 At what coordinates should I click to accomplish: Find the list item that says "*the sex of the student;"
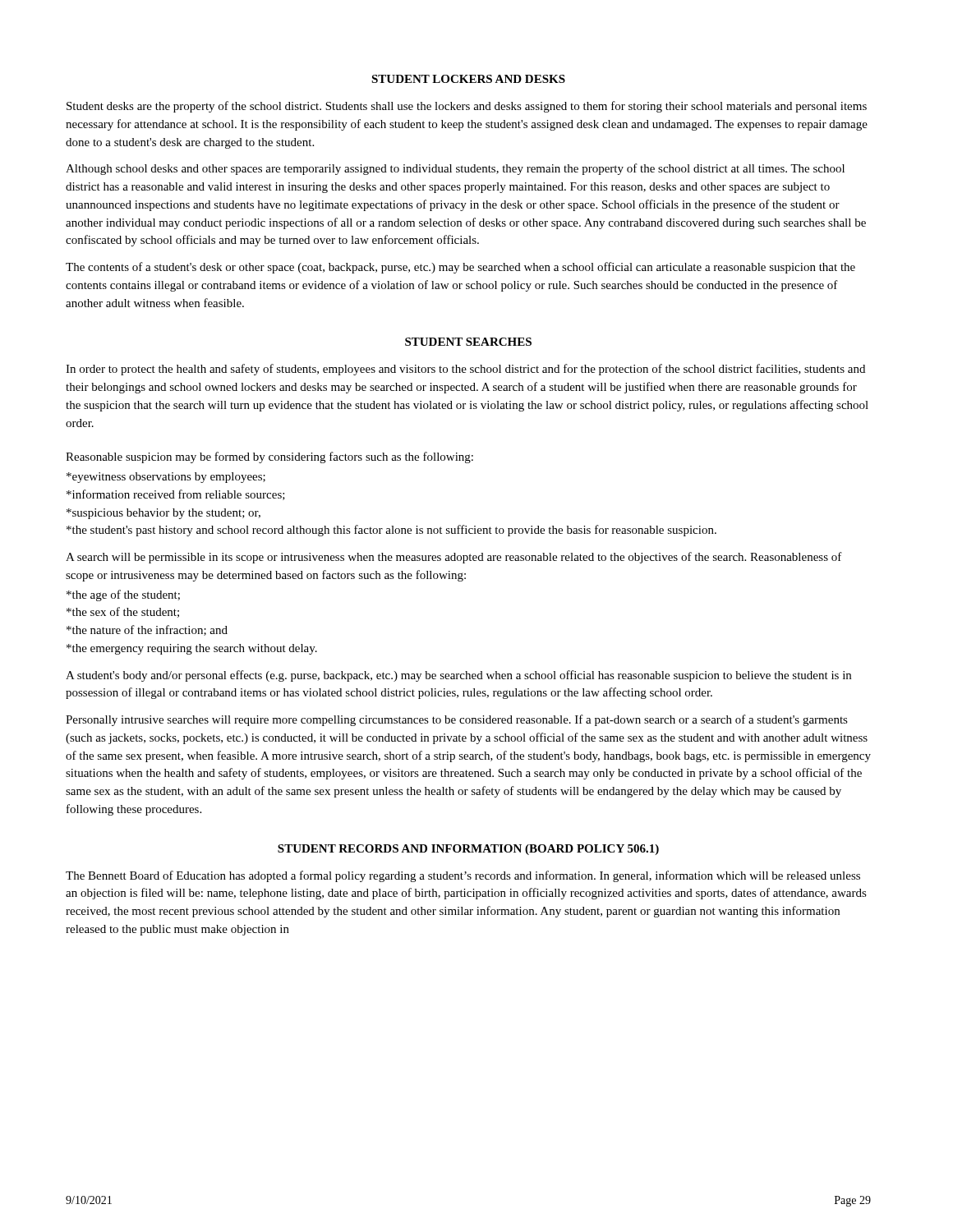[x=123, y=612]
